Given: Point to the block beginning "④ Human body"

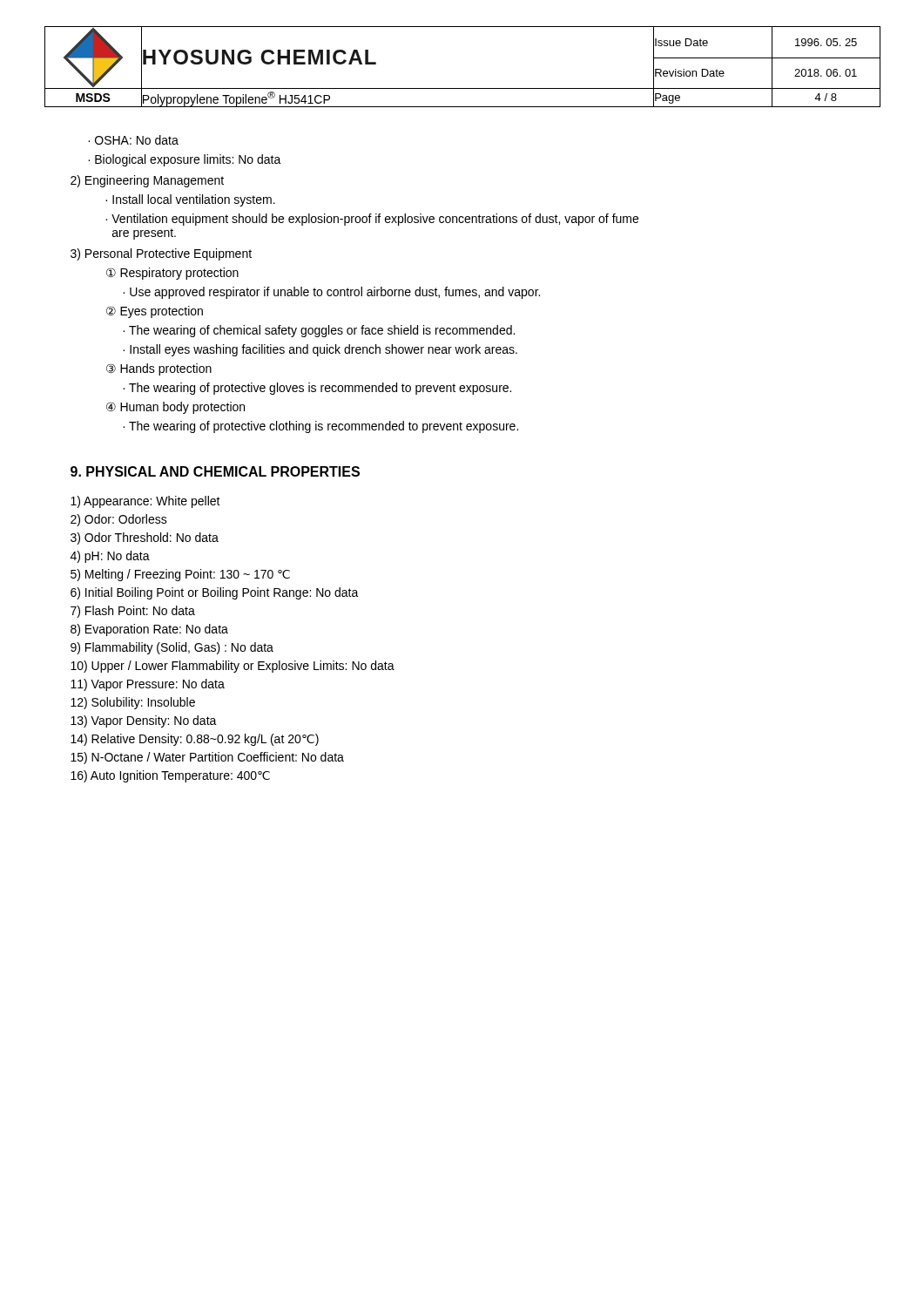Looking at the screenshot, I should click(x=175, y=407).
